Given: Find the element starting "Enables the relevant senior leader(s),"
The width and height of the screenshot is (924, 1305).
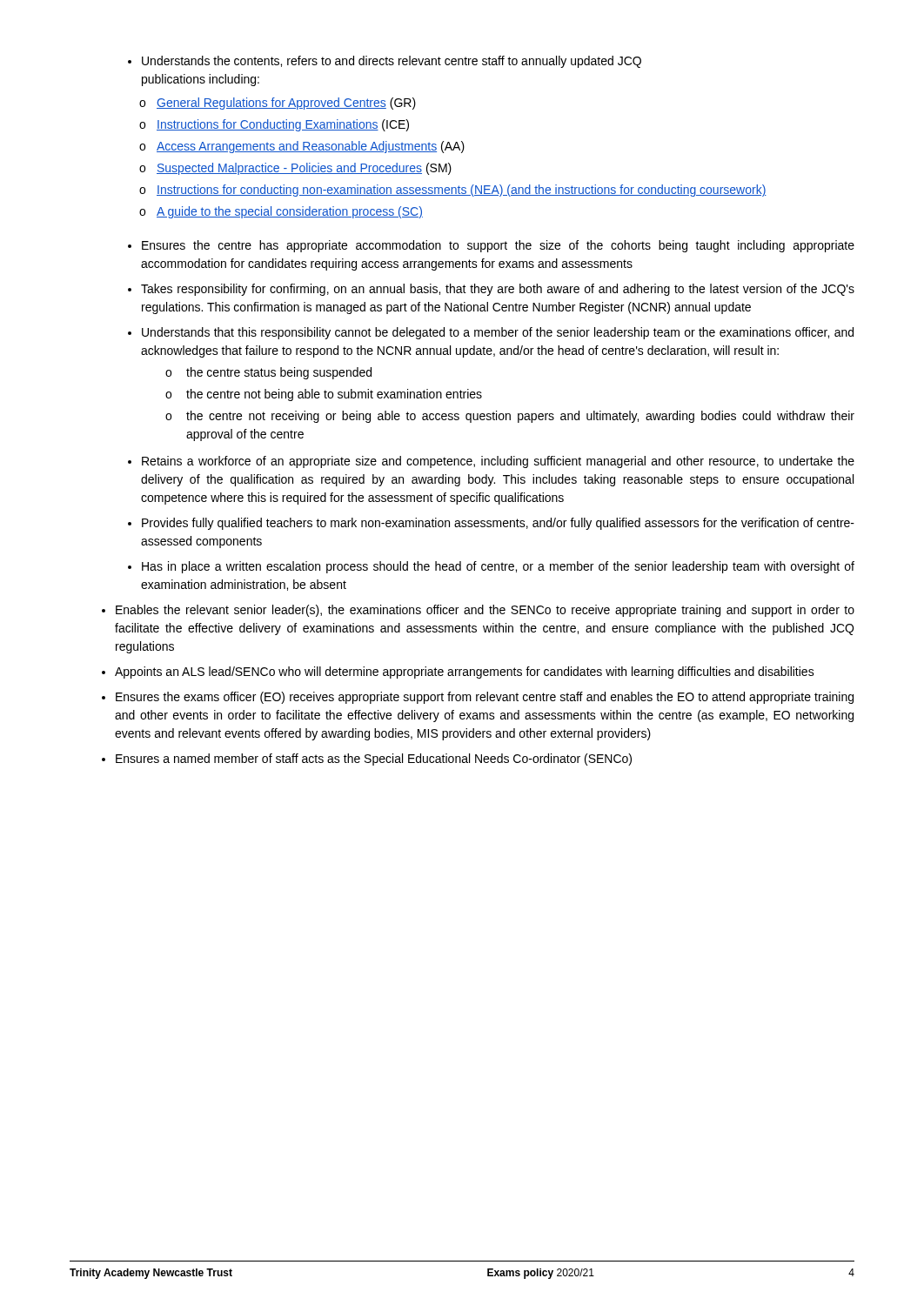Looking at the screenshot, I should pyautogui.click(x=475, y=629).
